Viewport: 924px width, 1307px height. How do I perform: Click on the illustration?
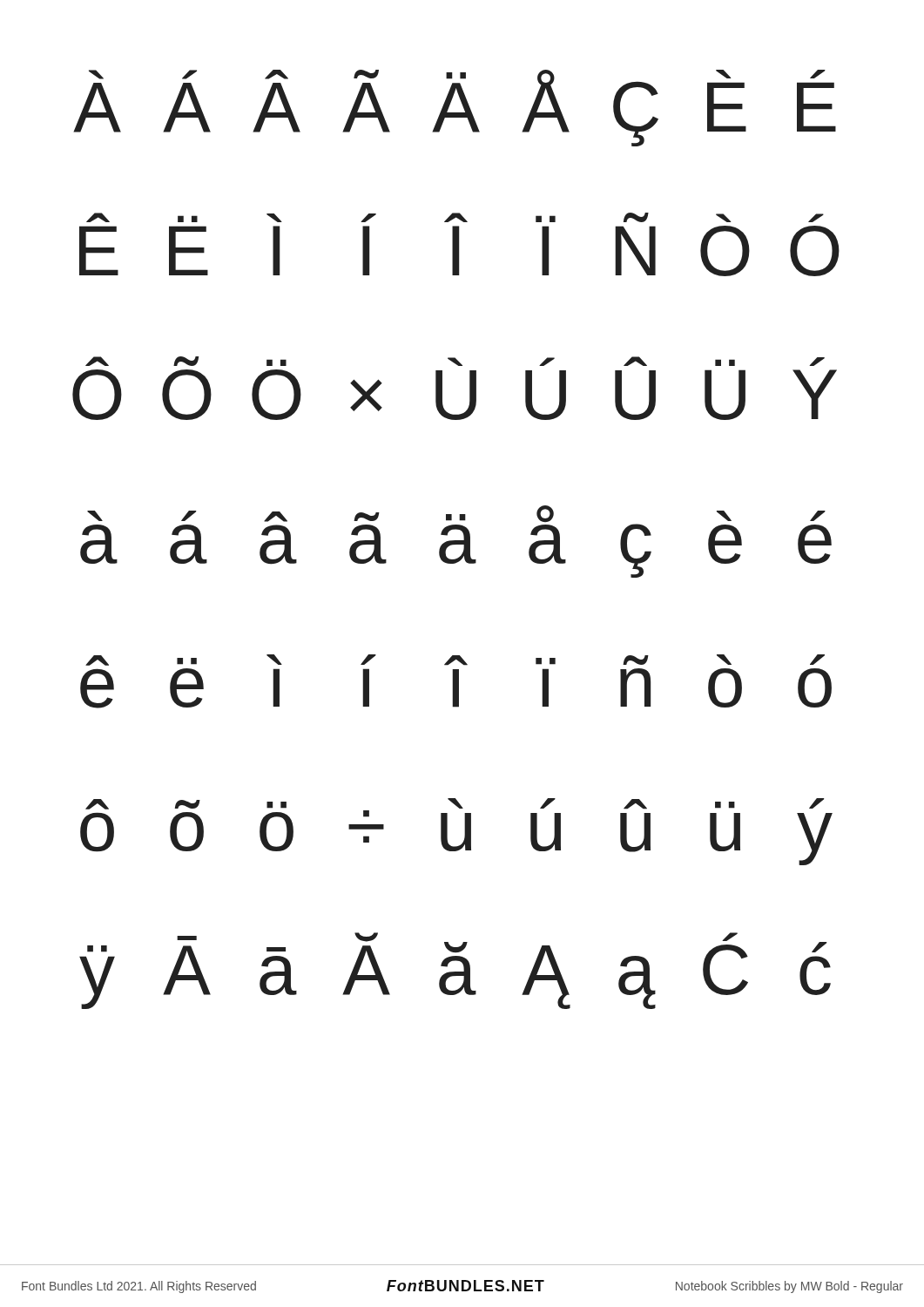462,538
